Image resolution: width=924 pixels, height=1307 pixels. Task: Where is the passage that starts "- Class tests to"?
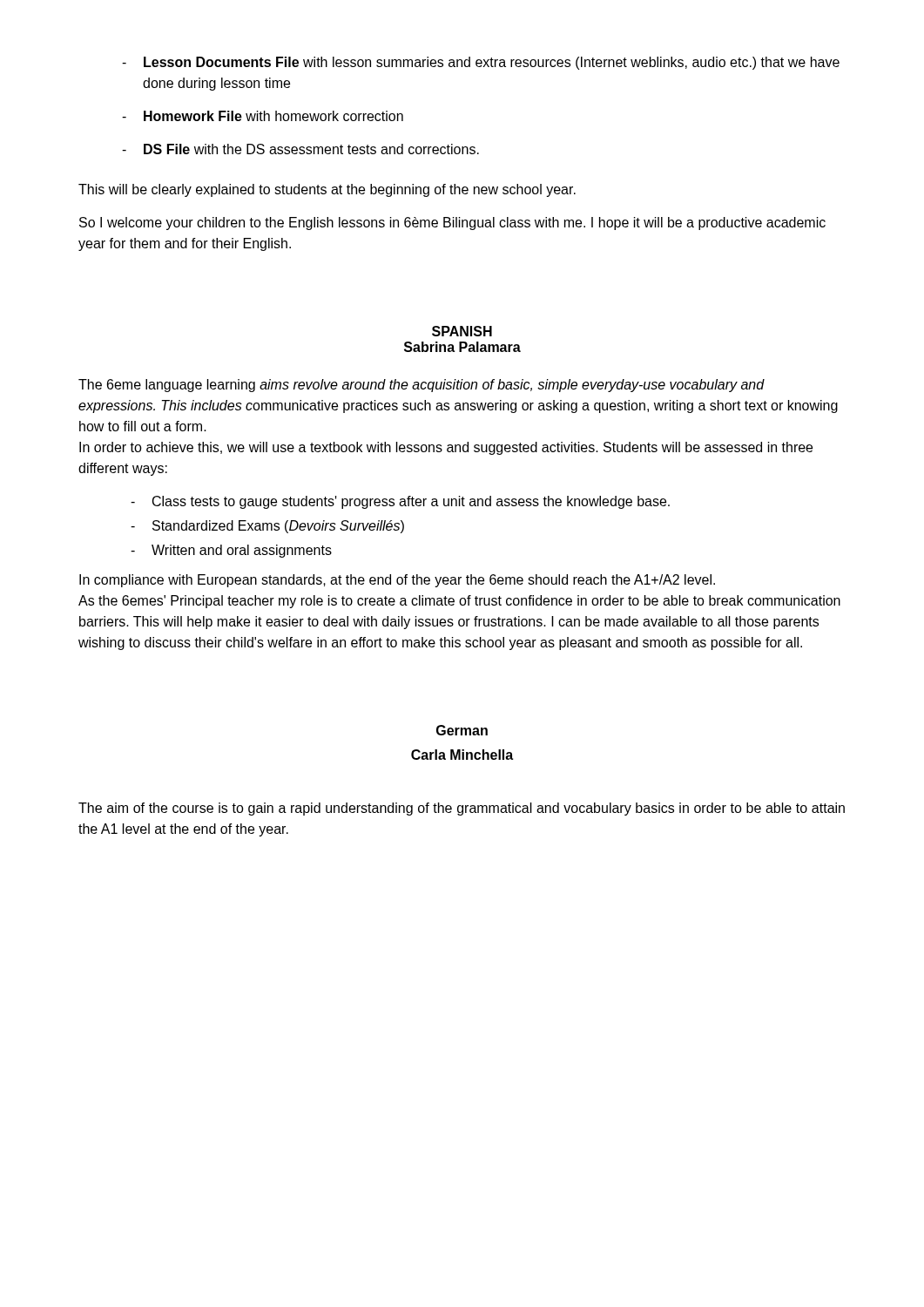[x=401, y=502]
